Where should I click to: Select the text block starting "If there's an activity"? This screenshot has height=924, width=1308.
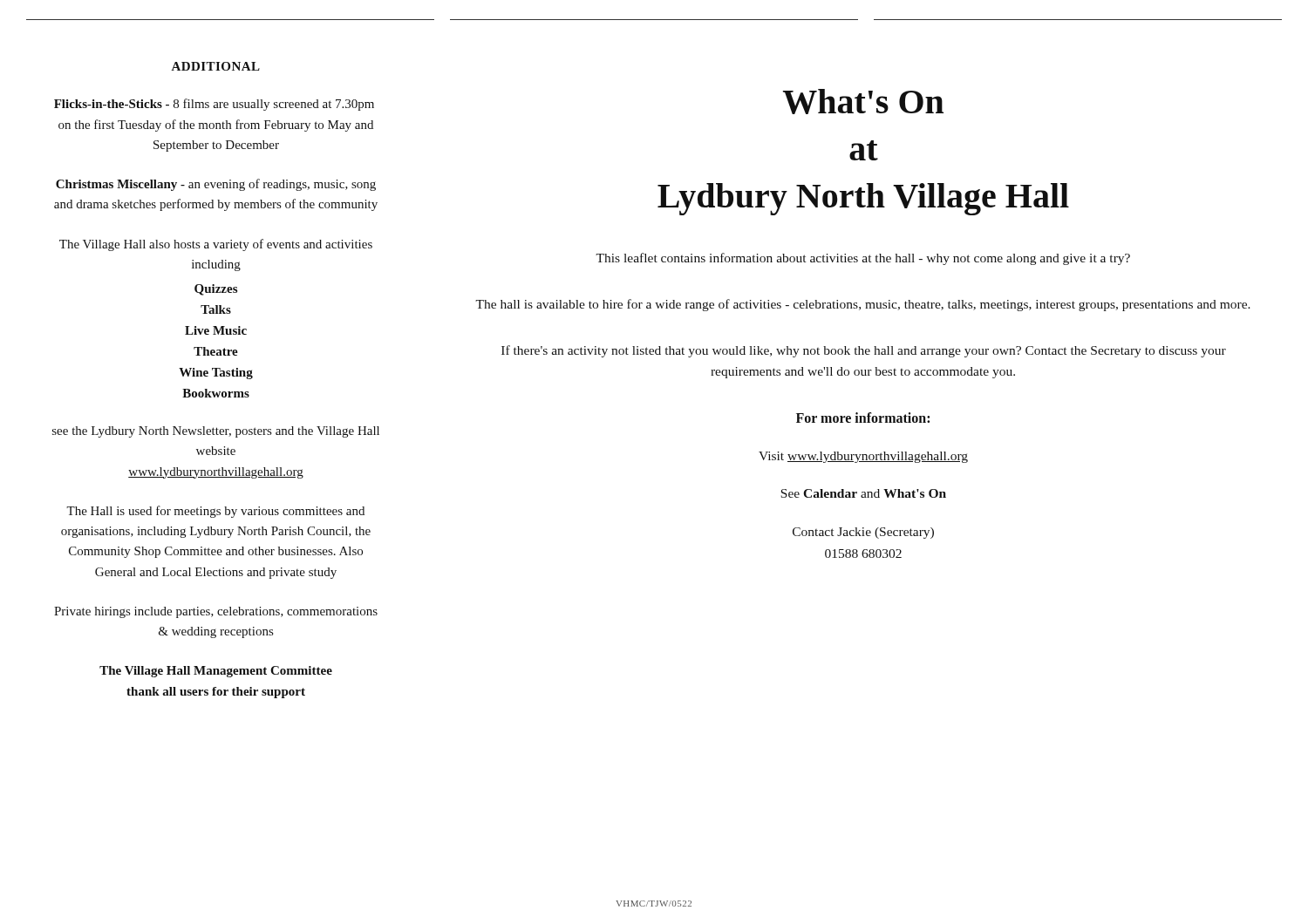tap(863, 360)
